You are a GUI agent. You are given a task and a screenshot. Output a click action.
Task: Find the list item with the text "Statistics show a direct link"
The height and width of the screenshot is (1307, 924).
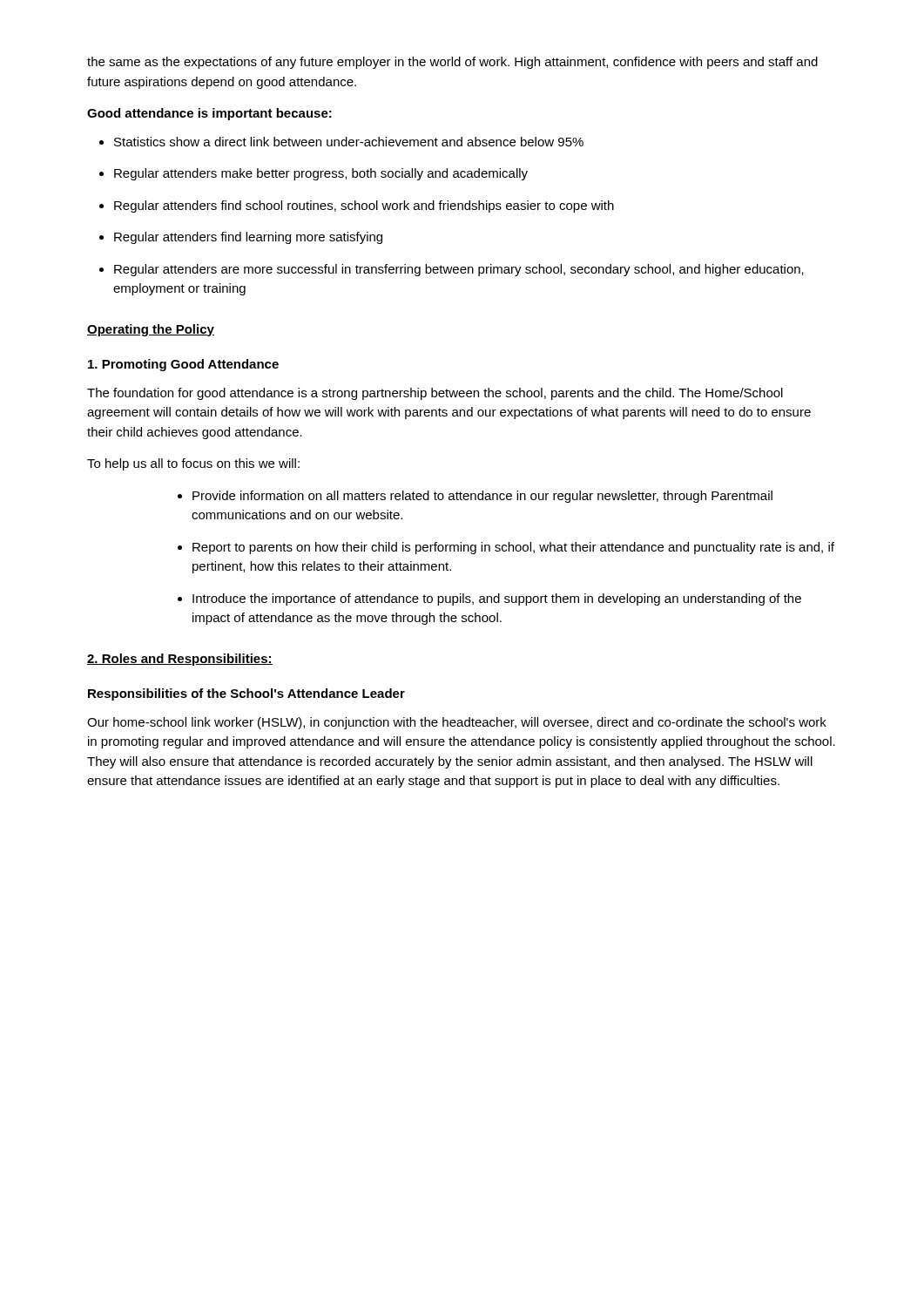[462, 142]
